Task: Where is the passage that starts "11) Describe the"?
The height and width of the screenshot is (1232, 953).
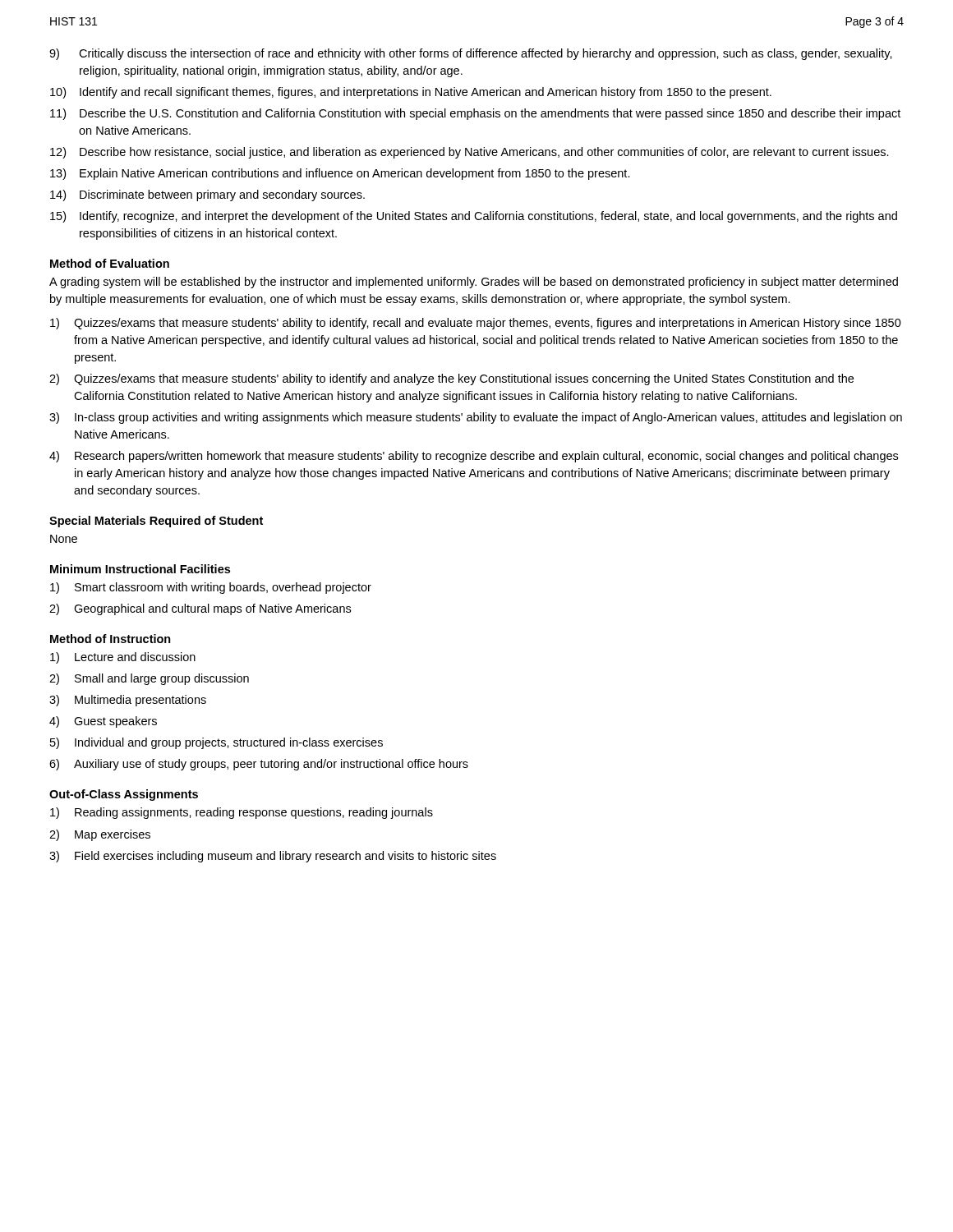Action: tap(476, 122)
